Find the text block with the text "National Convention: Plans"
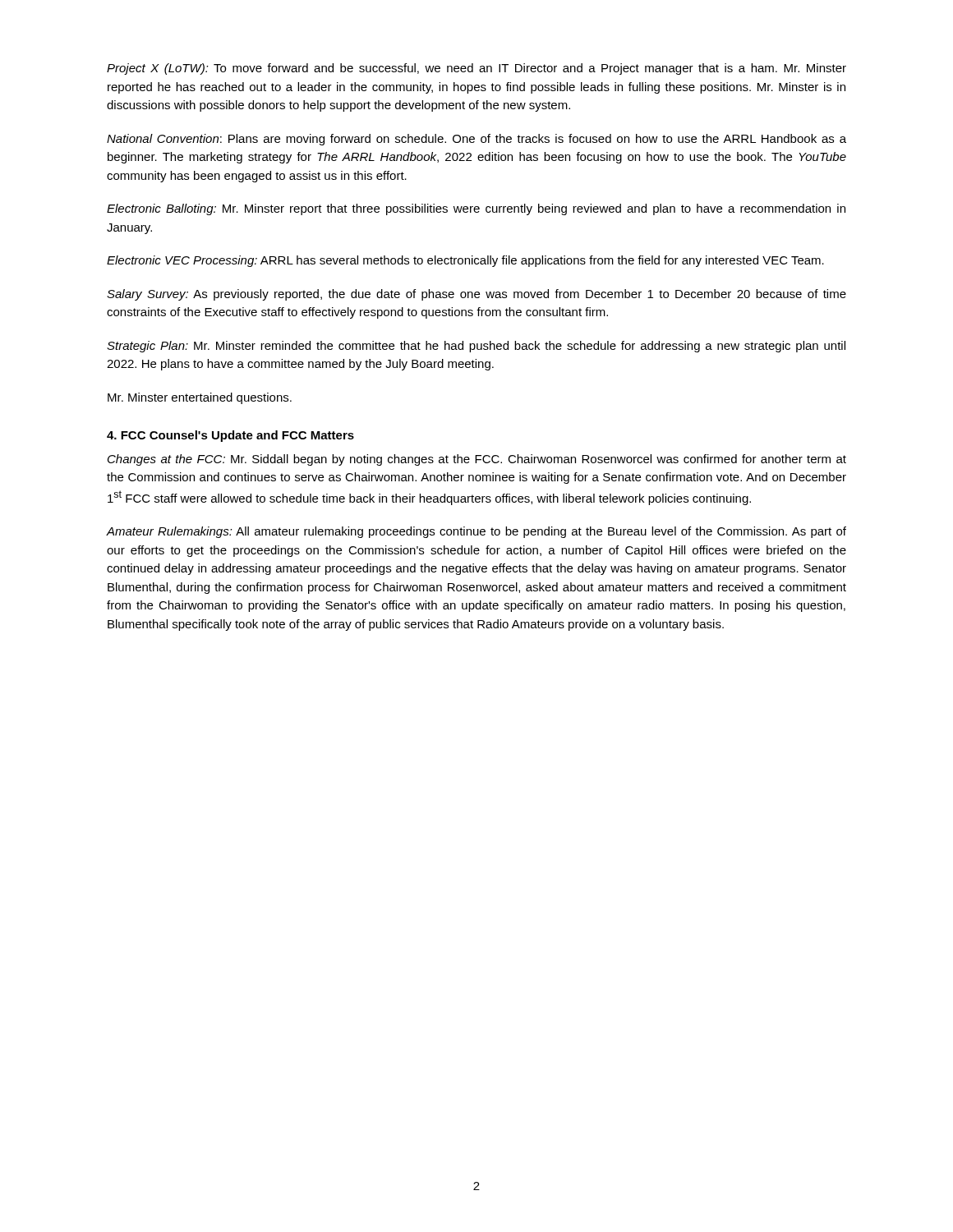Image resolution: width=953 pixels, height=1232 pixels. (476, 156)
